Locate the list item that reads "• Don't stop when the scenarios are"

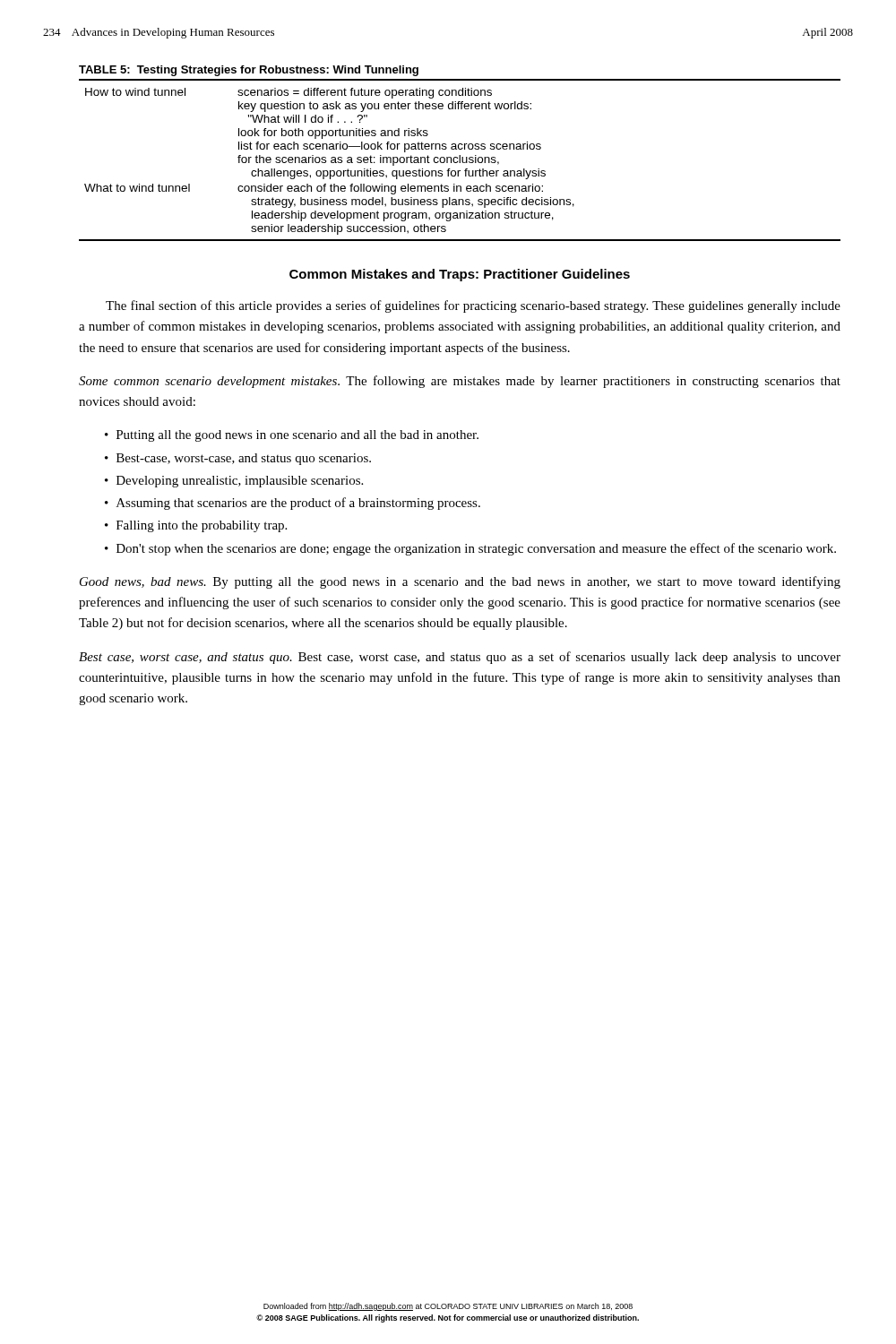pos(470,548)
